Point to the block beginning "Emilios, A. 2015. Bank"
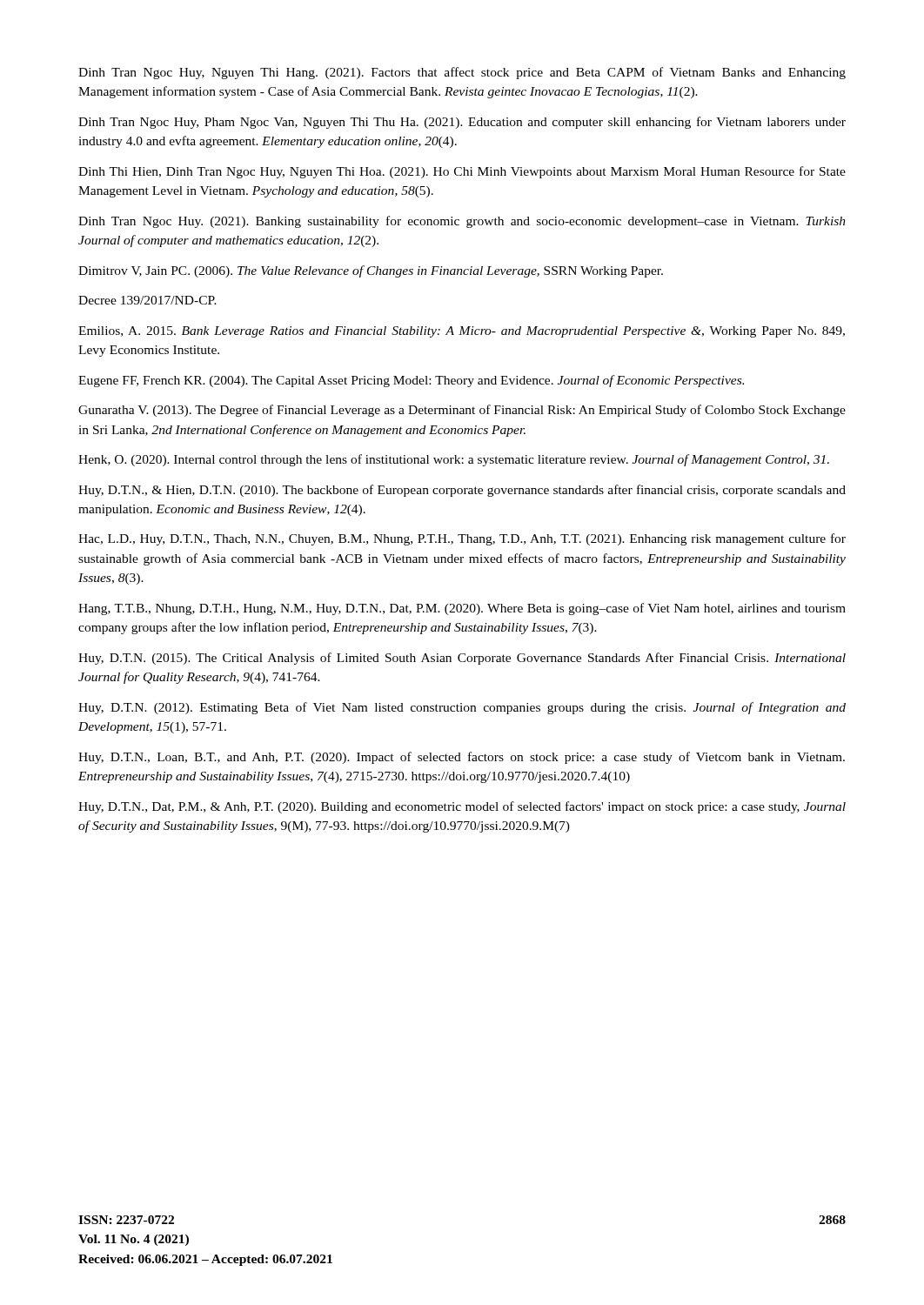This screenshot has height=1305, width=924. pos(462,340)
